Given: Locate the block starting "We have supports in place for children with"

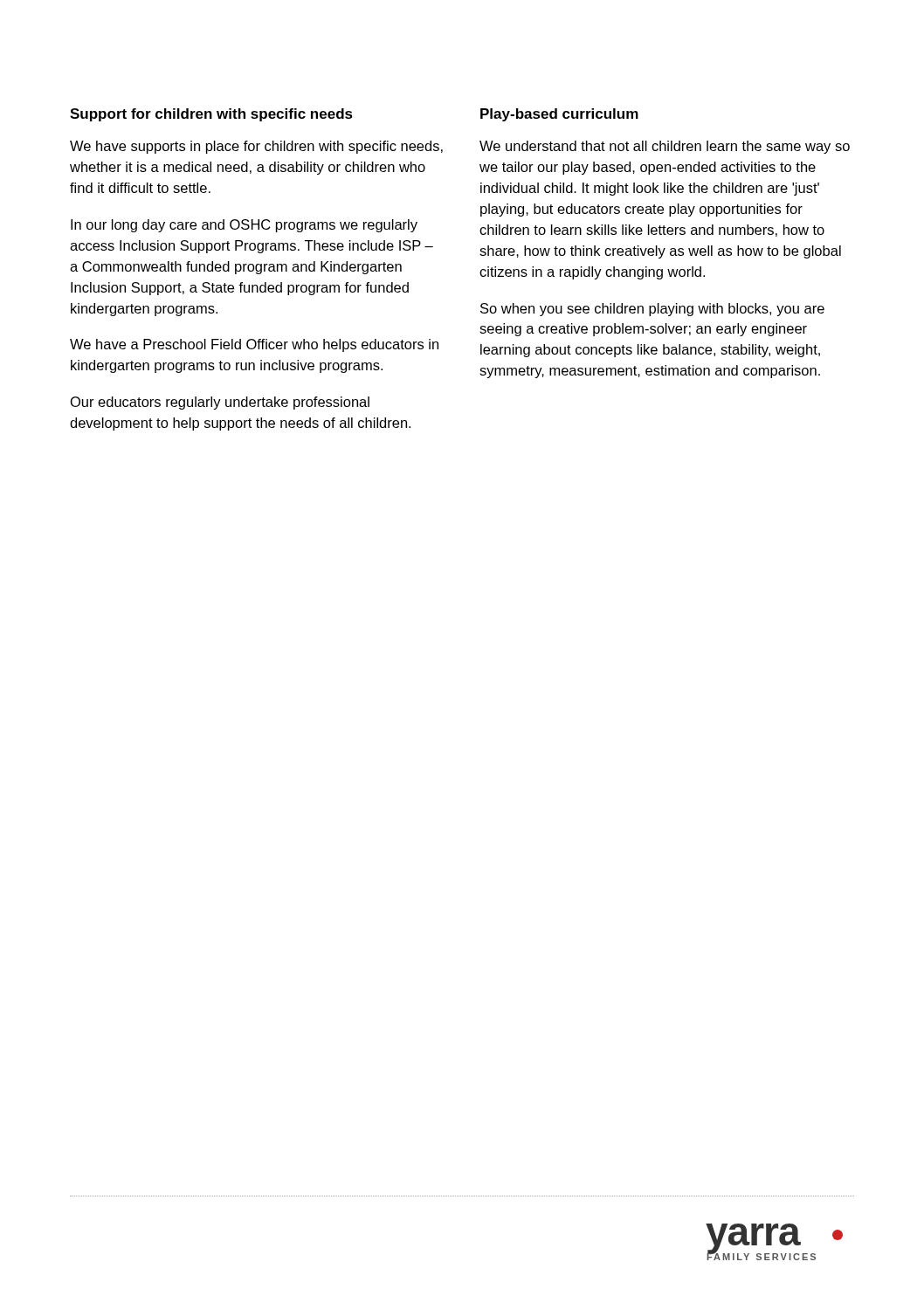Looking at the screenshot, I should click(x=257, y=168).
